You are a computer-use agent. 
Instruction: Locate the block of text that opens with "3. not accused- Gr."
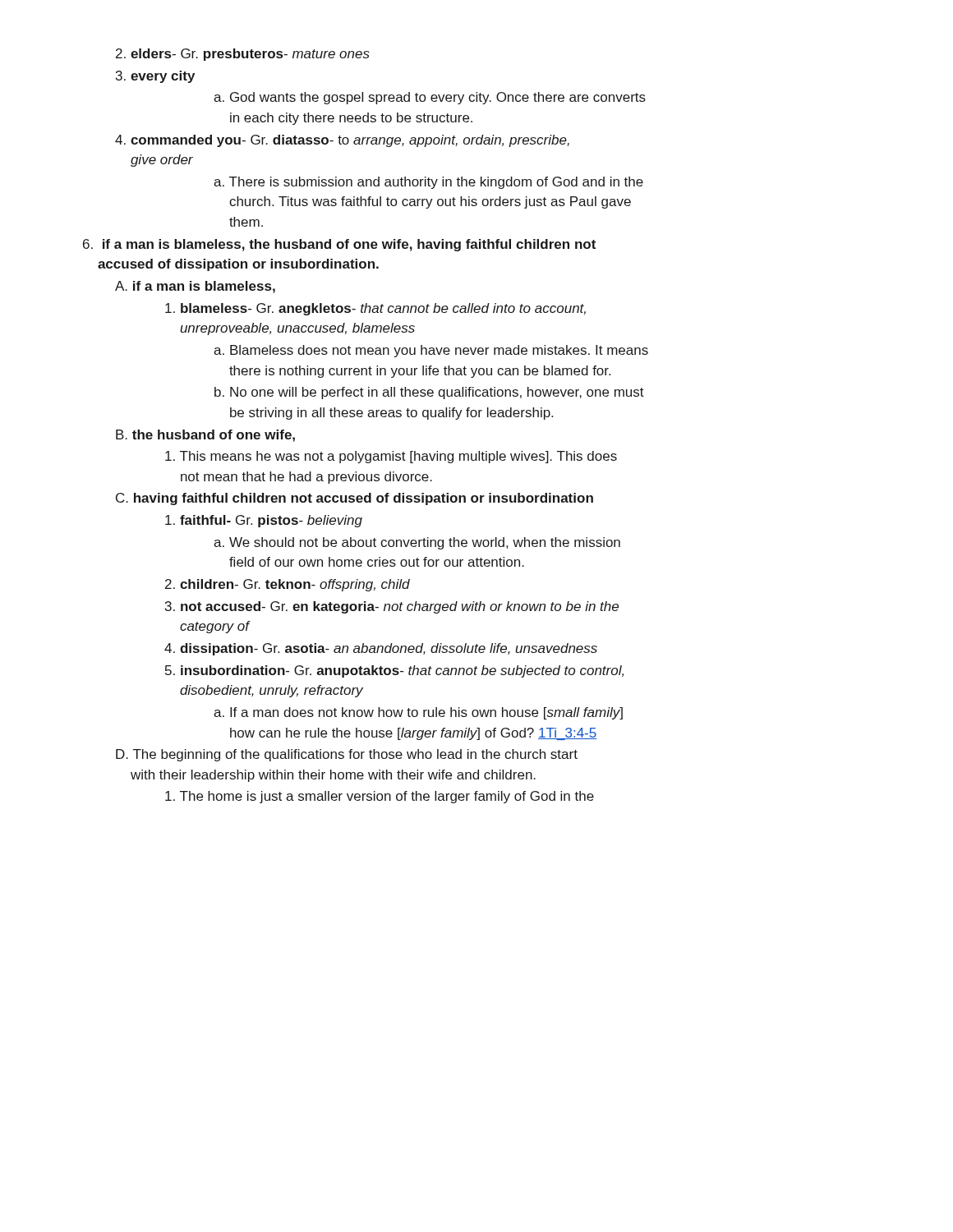point(392,616)
